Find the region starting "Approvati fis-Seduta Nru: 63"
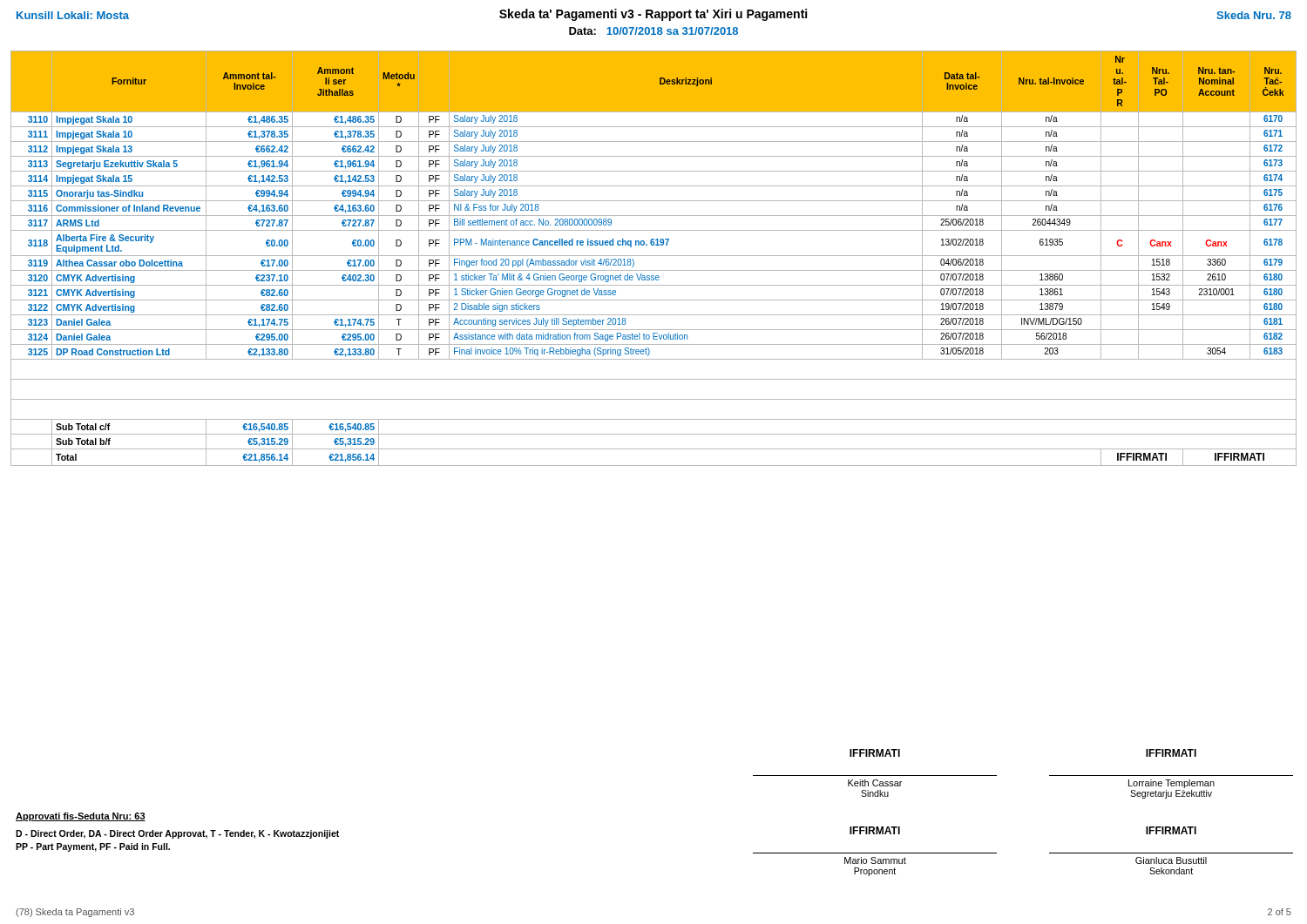The height and width of the screenshot is (924, 1307). pos(80,816)
